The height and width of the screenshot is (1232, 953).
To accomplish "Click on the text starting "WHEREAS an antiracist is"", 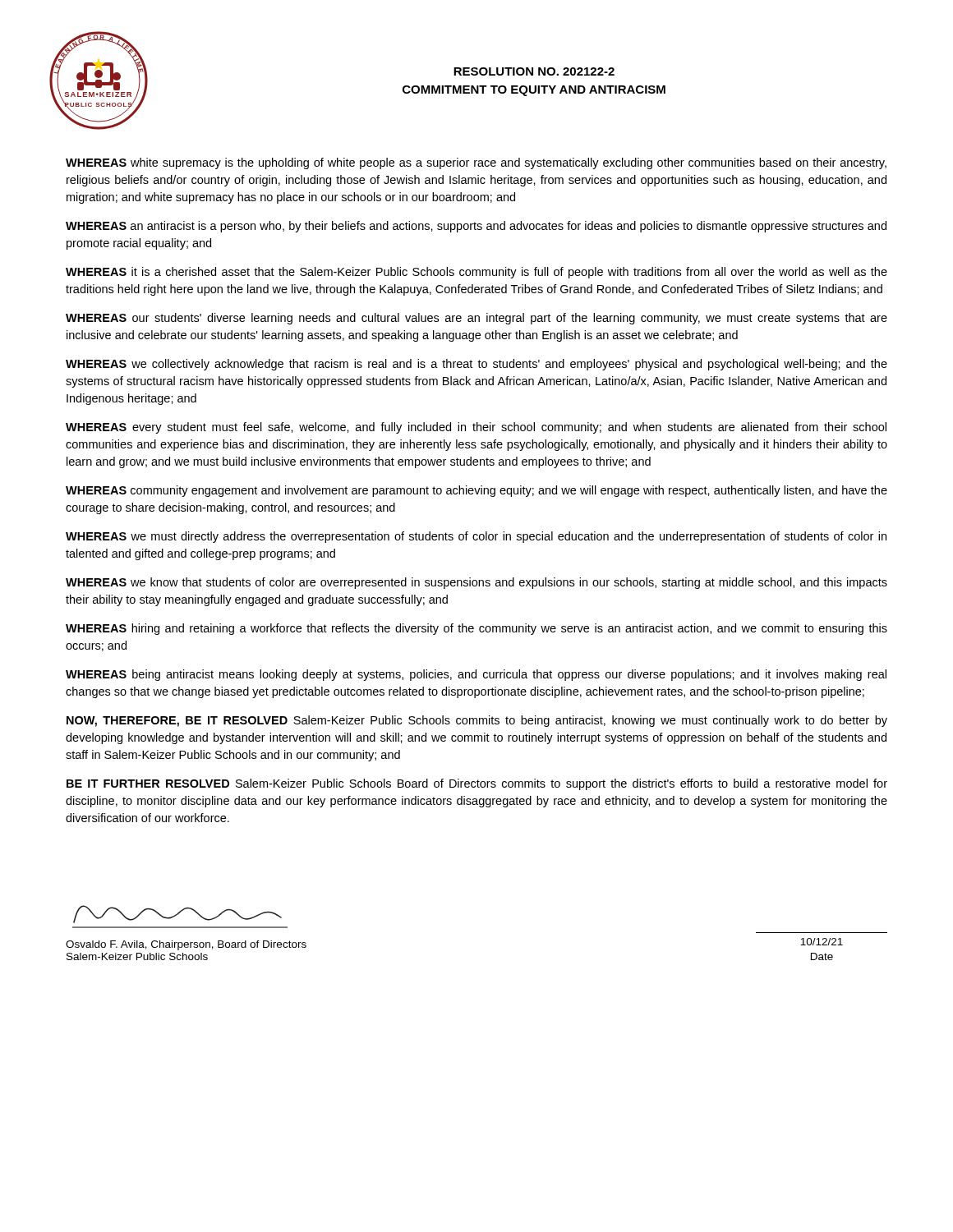I will coord(476,235).
